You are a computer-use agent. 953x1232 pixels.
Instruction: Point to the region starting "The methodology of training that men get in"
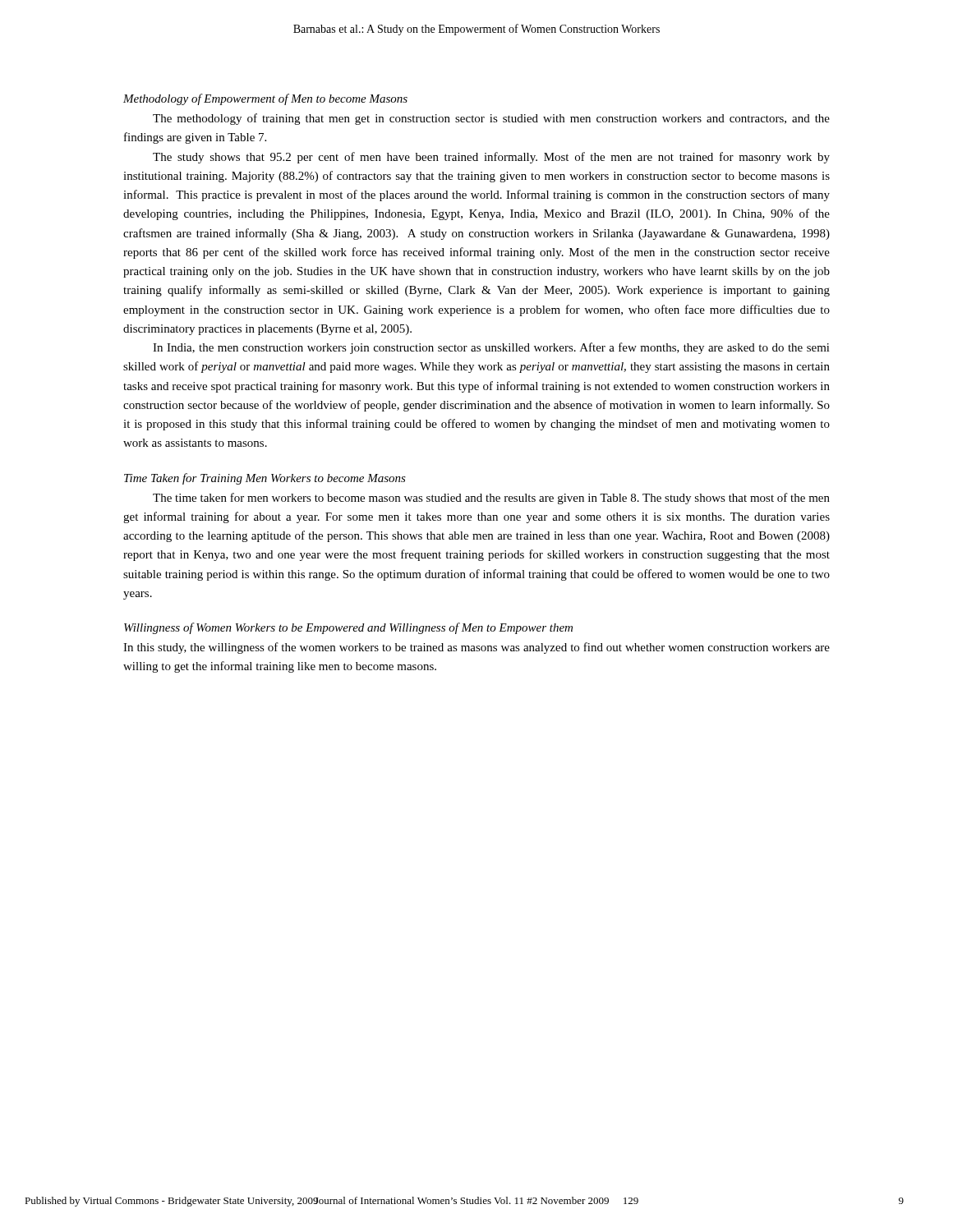(476, 281)
